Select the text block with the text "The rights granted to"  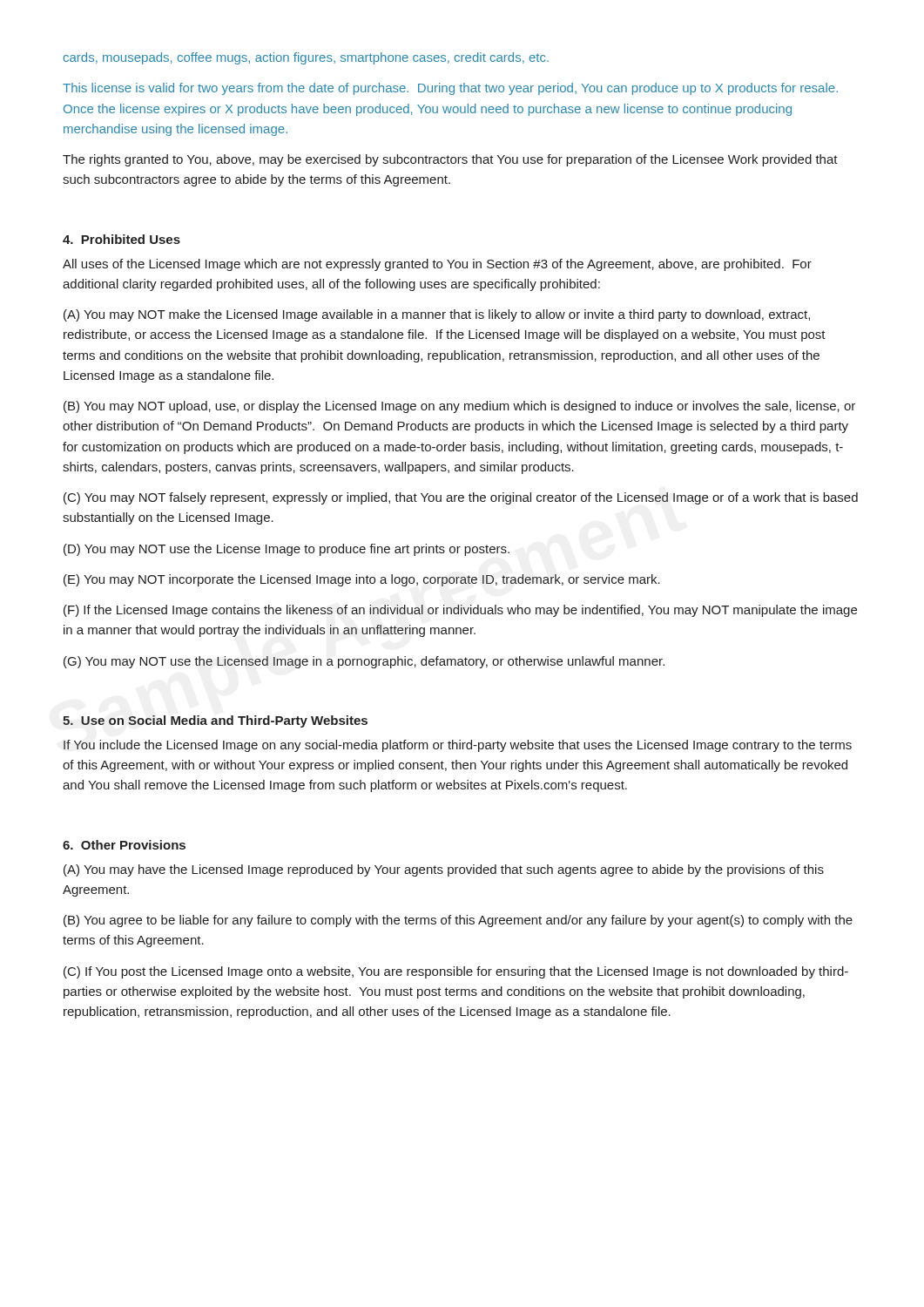click(x=450, y=169)
